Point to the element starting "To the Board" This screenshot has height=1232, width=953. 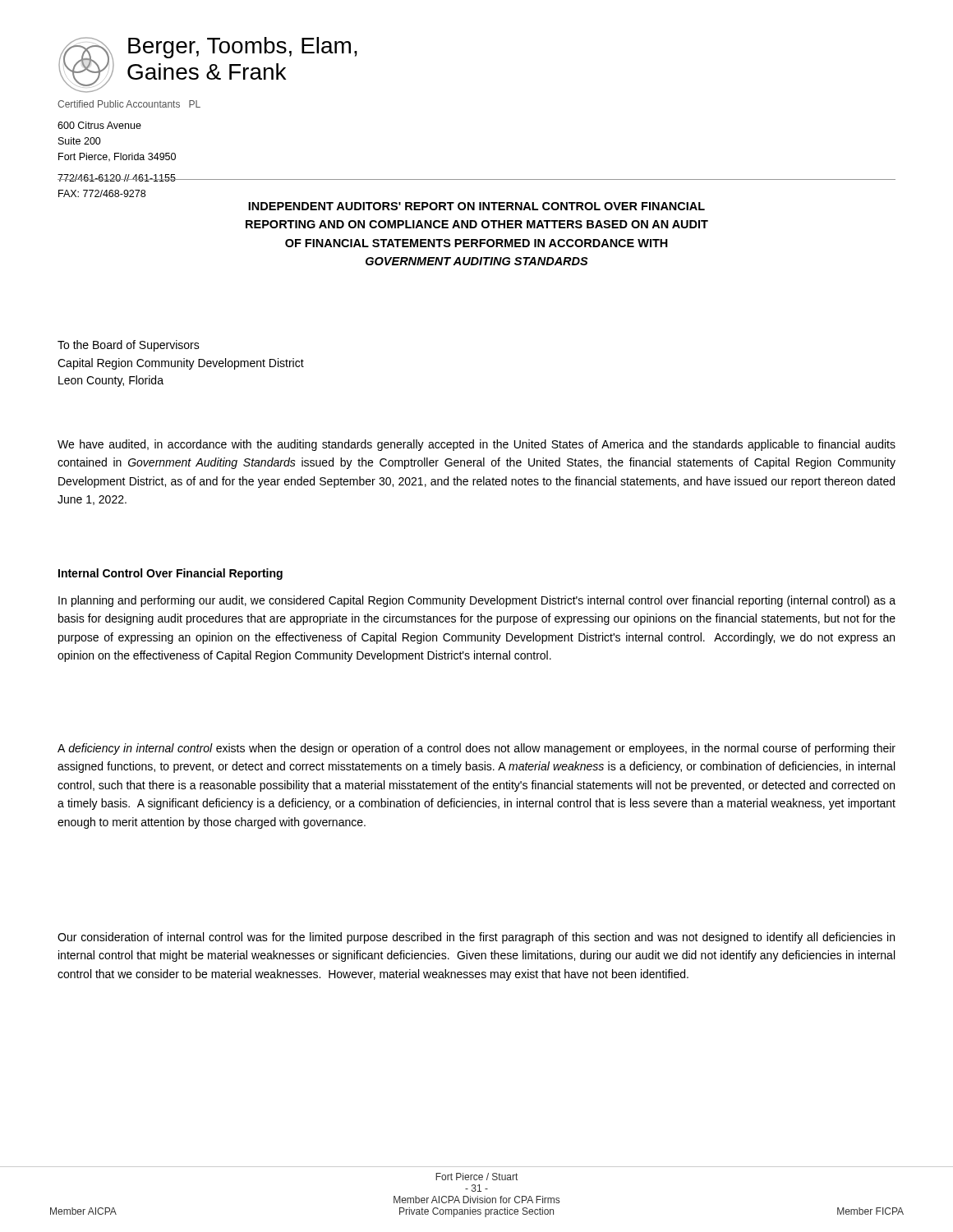pyautogui.click(x=181, y=363)
